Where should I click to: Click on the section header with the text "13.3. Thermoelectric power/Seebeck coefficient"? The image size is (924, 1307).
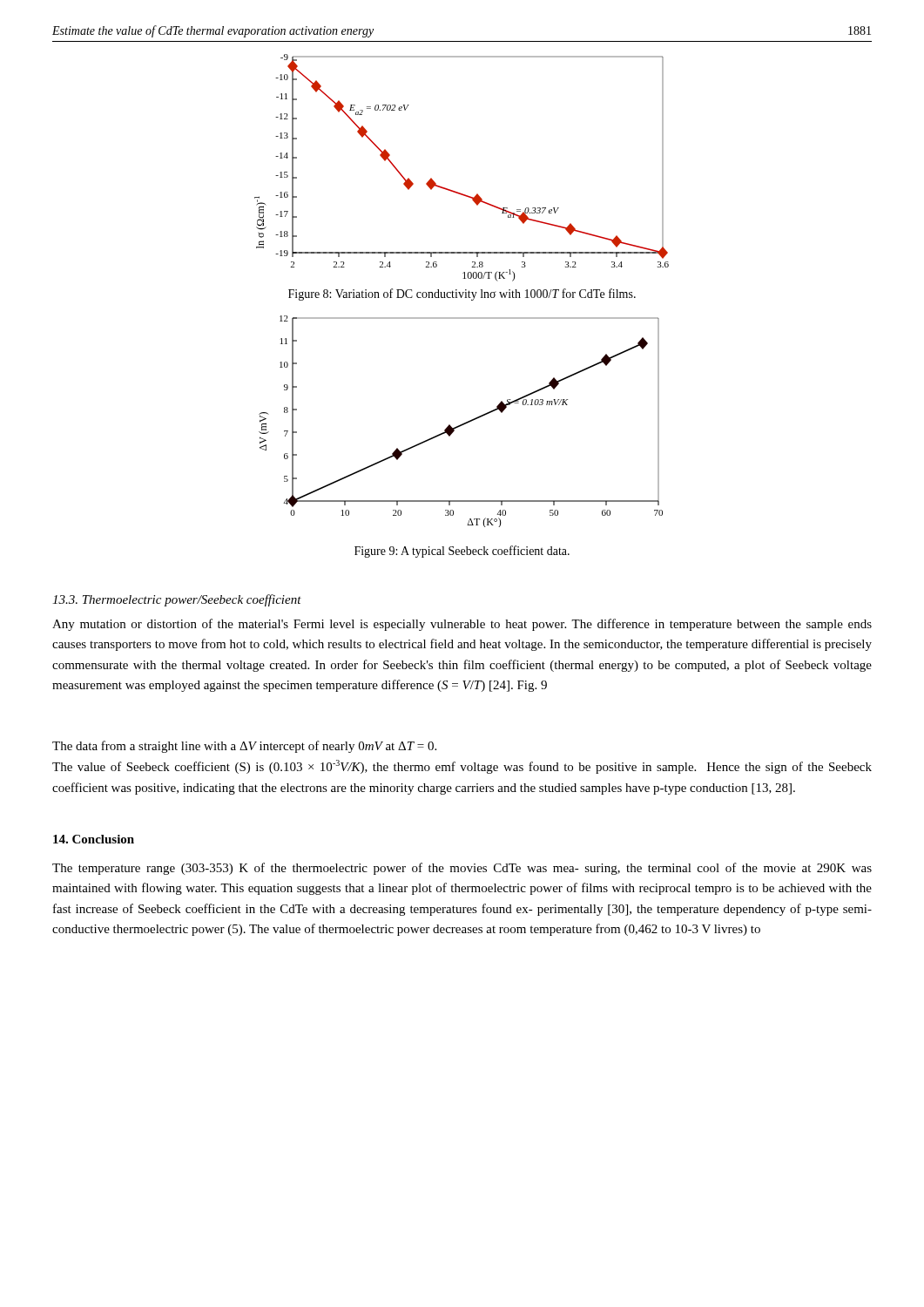coord(177,599)
